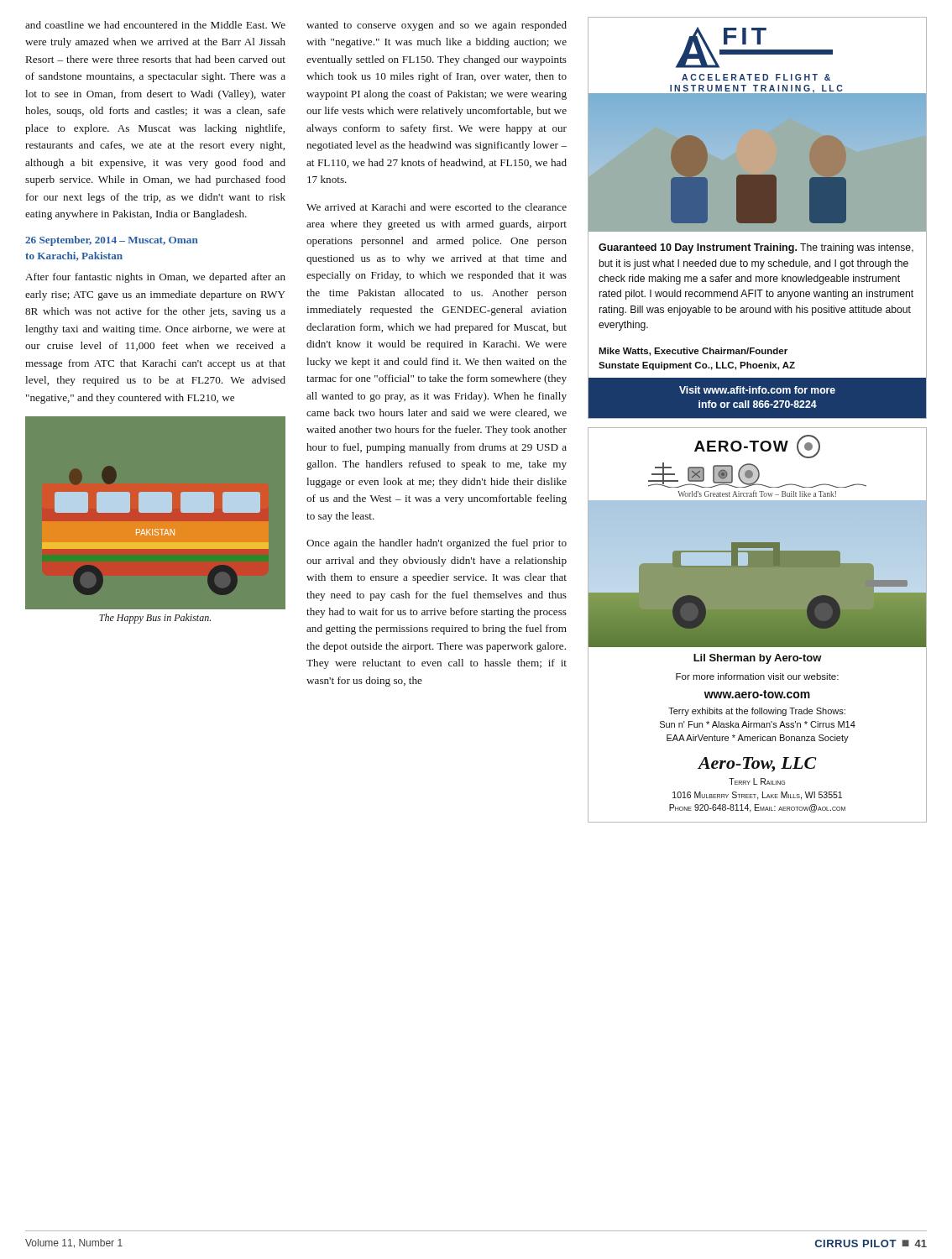952x1259 pixels.
Task: Navigate to the element starting "We arrived at Karachi"
Action: pos(437,361)
